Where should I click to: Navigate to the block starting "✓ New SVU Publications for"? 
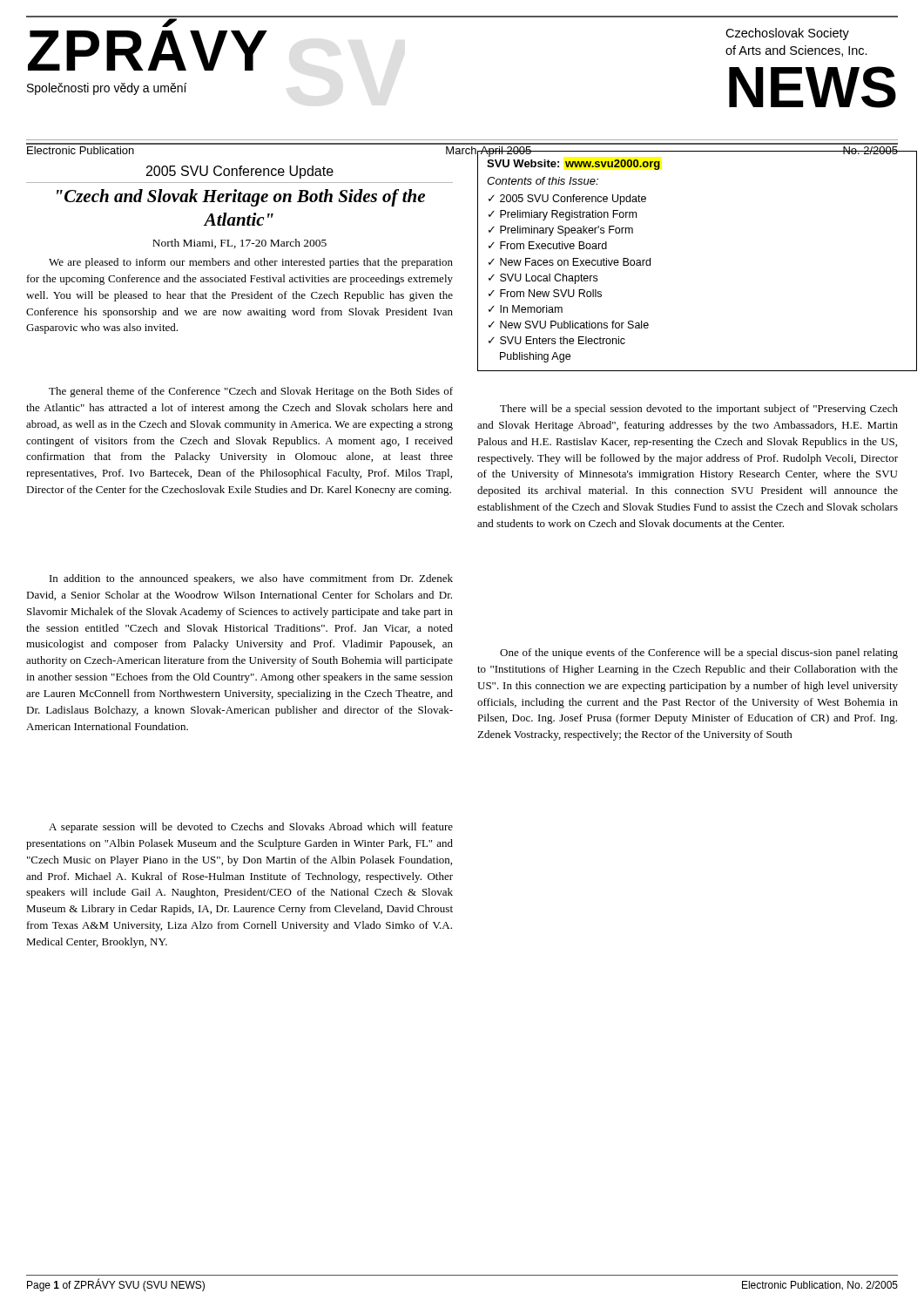568,325
